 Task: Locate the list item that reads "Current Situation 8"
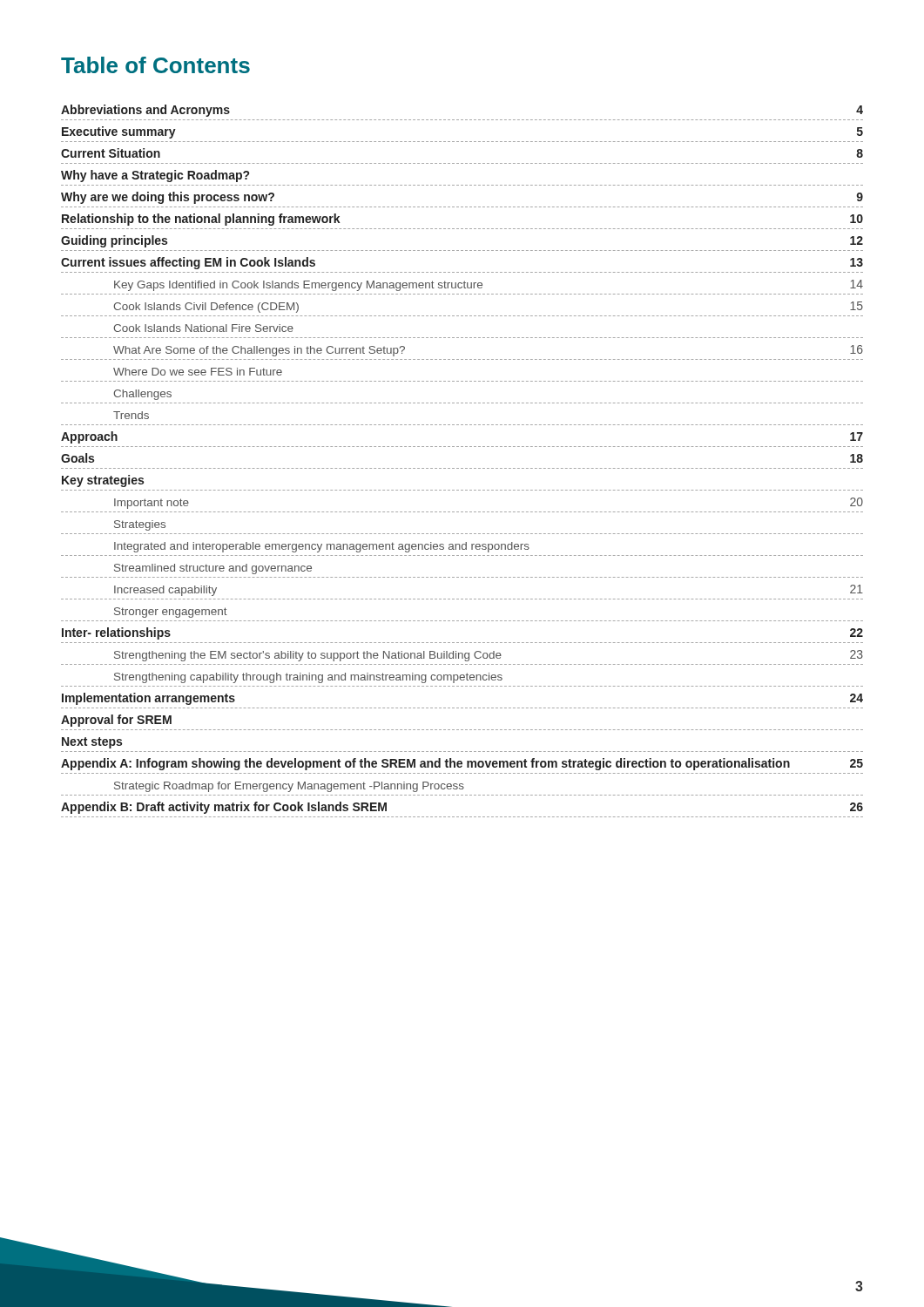click(462, 153)
